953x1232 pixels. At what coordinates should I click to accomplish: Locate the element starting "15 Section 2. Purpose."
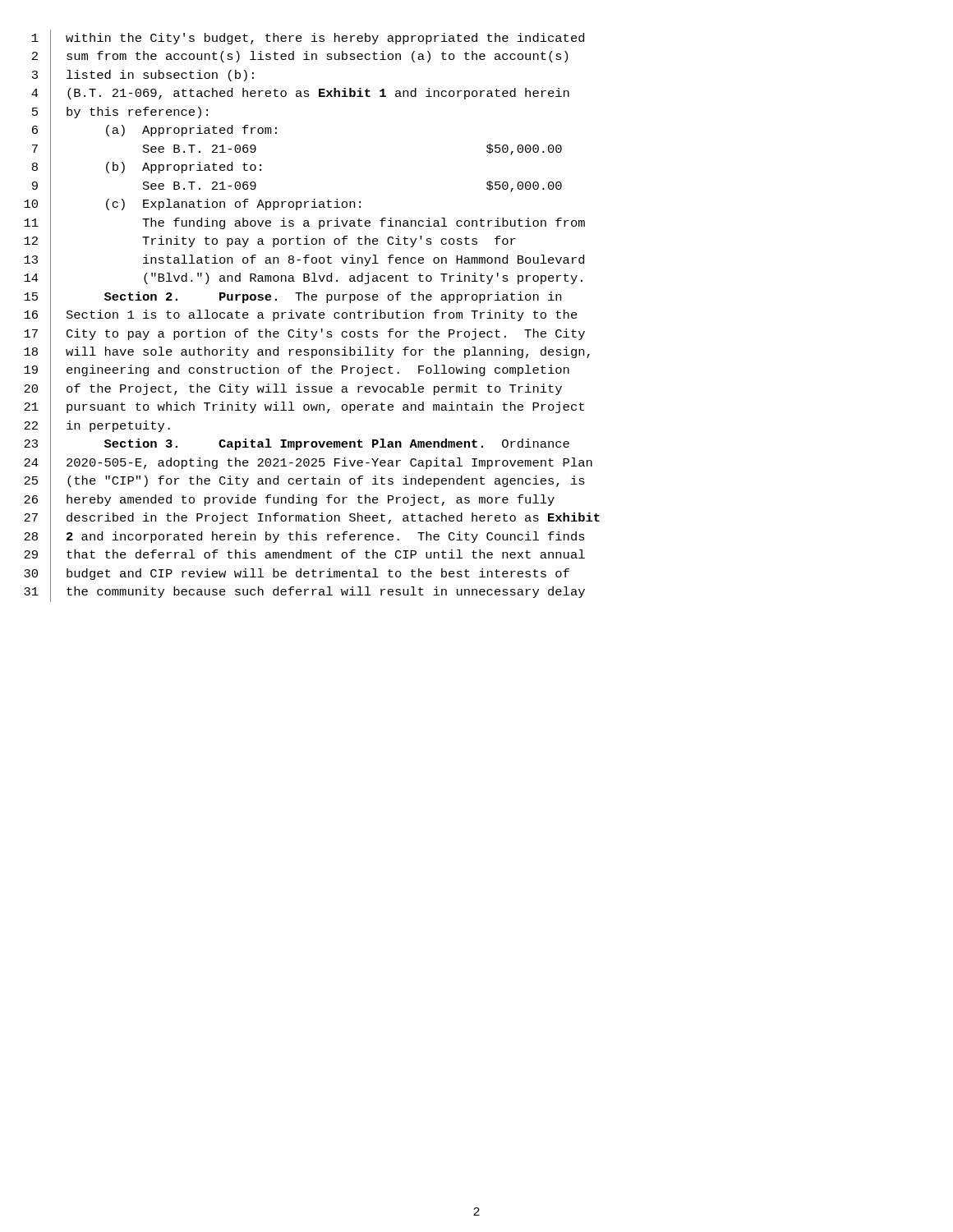(x=476, y=297)
